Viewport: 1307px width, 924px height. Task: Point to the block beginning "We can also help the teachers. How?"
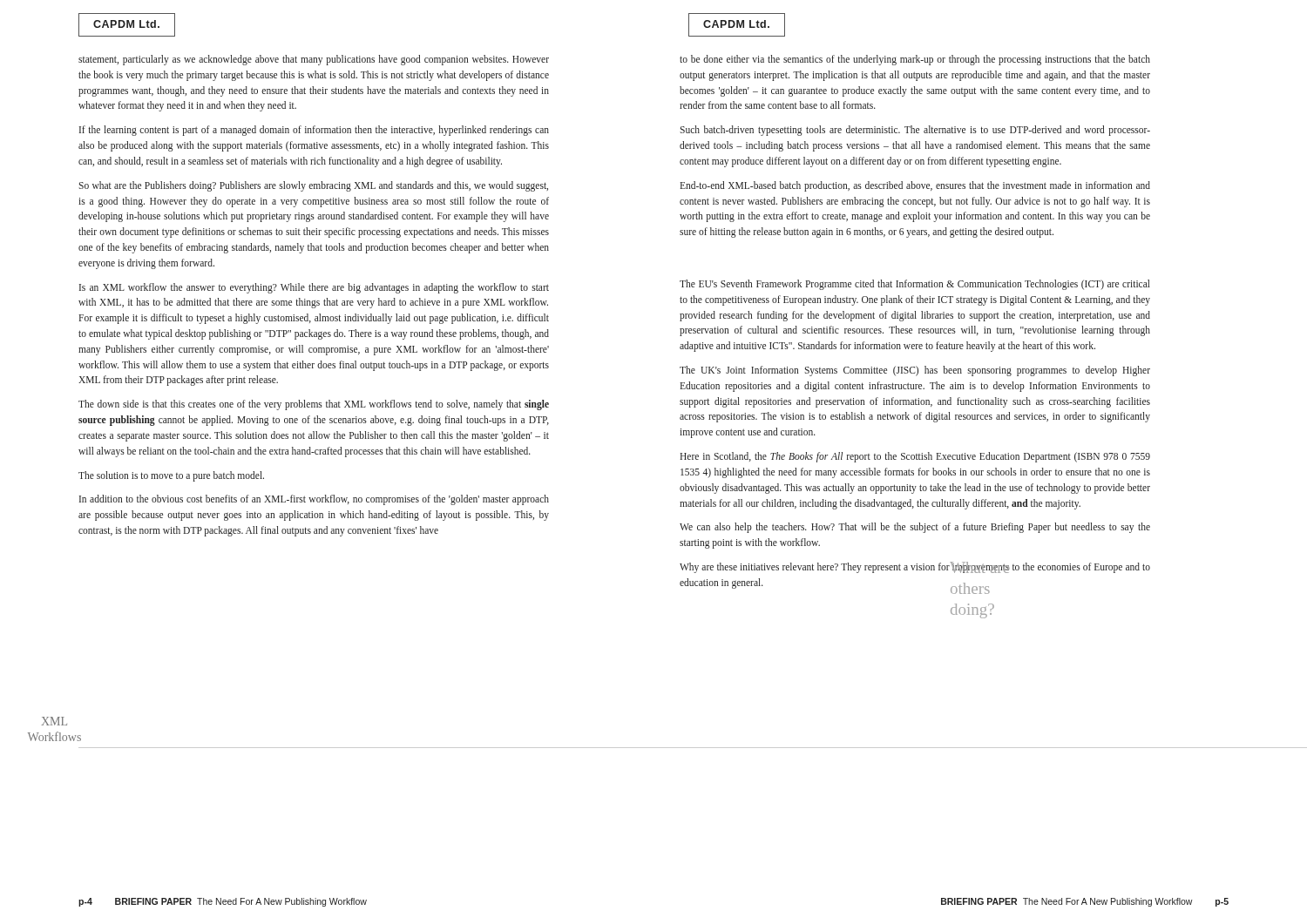tap(915, 536)
